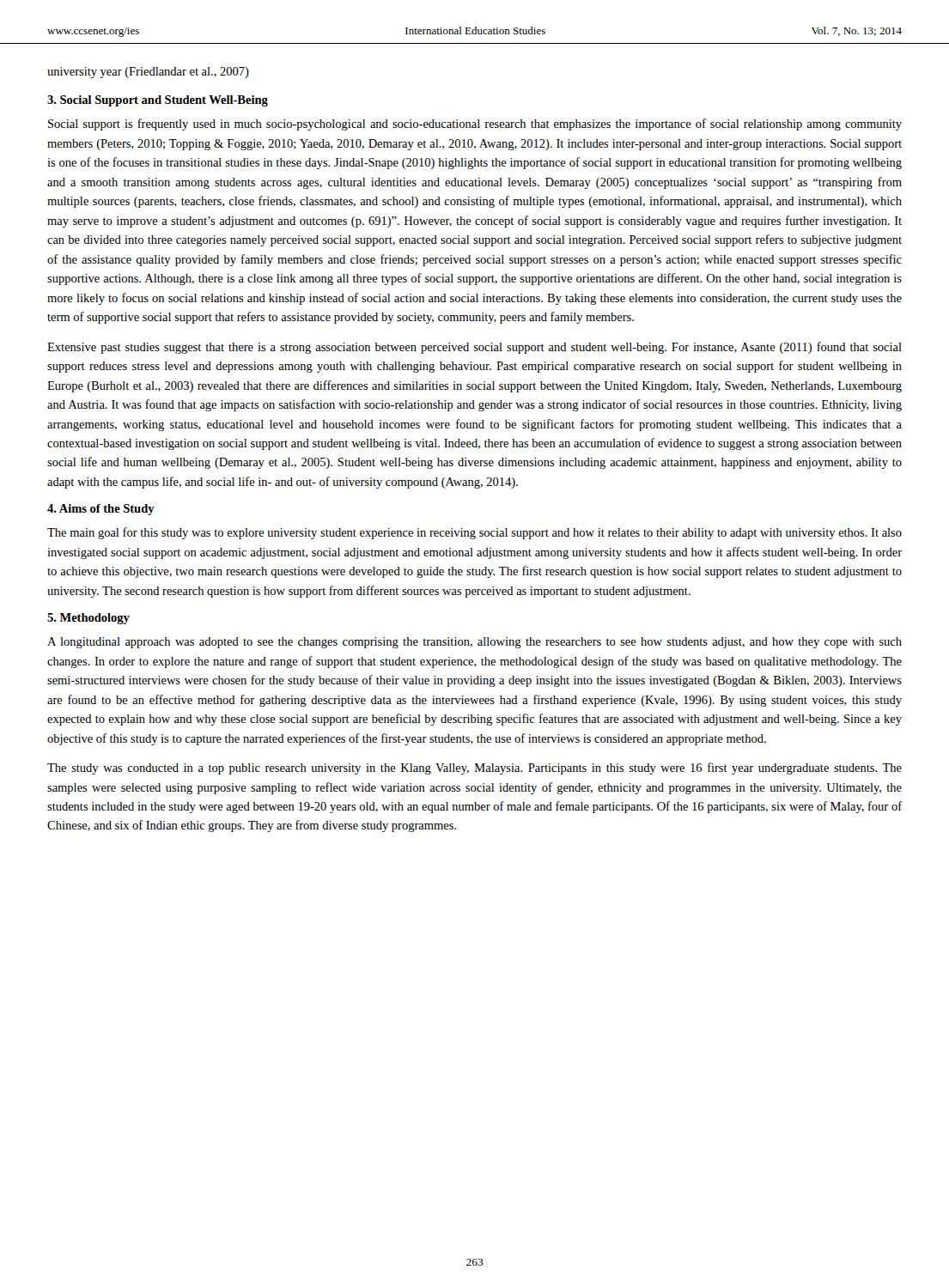Click on the section header that says "3. Social Support and Student Well-Being"
Image resolution: width=949 pixels, height=1288 pixels.
coord(158,100)
